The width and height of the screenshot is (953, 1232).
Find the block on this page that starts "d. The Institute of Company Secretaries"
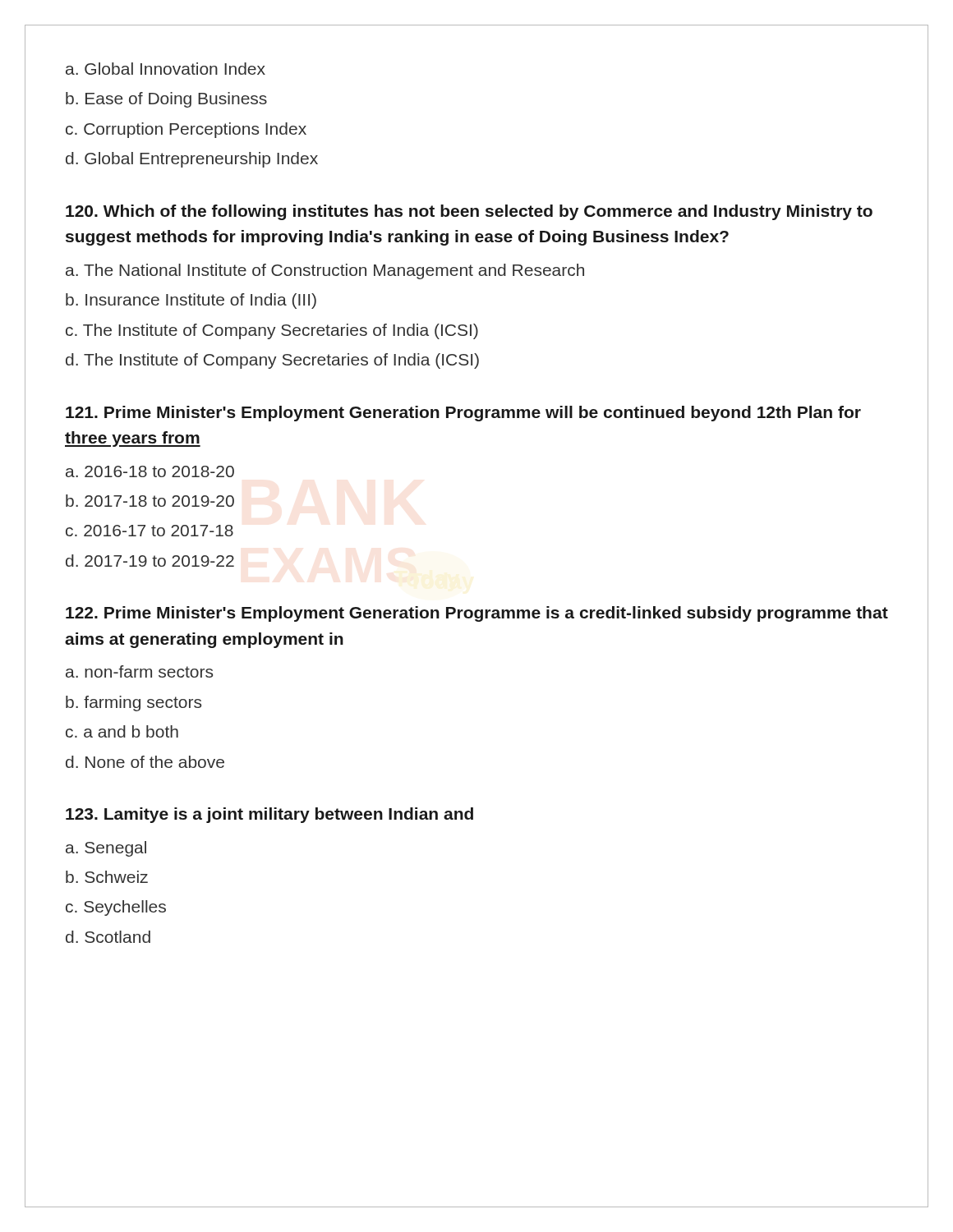(x=272, y=359)
